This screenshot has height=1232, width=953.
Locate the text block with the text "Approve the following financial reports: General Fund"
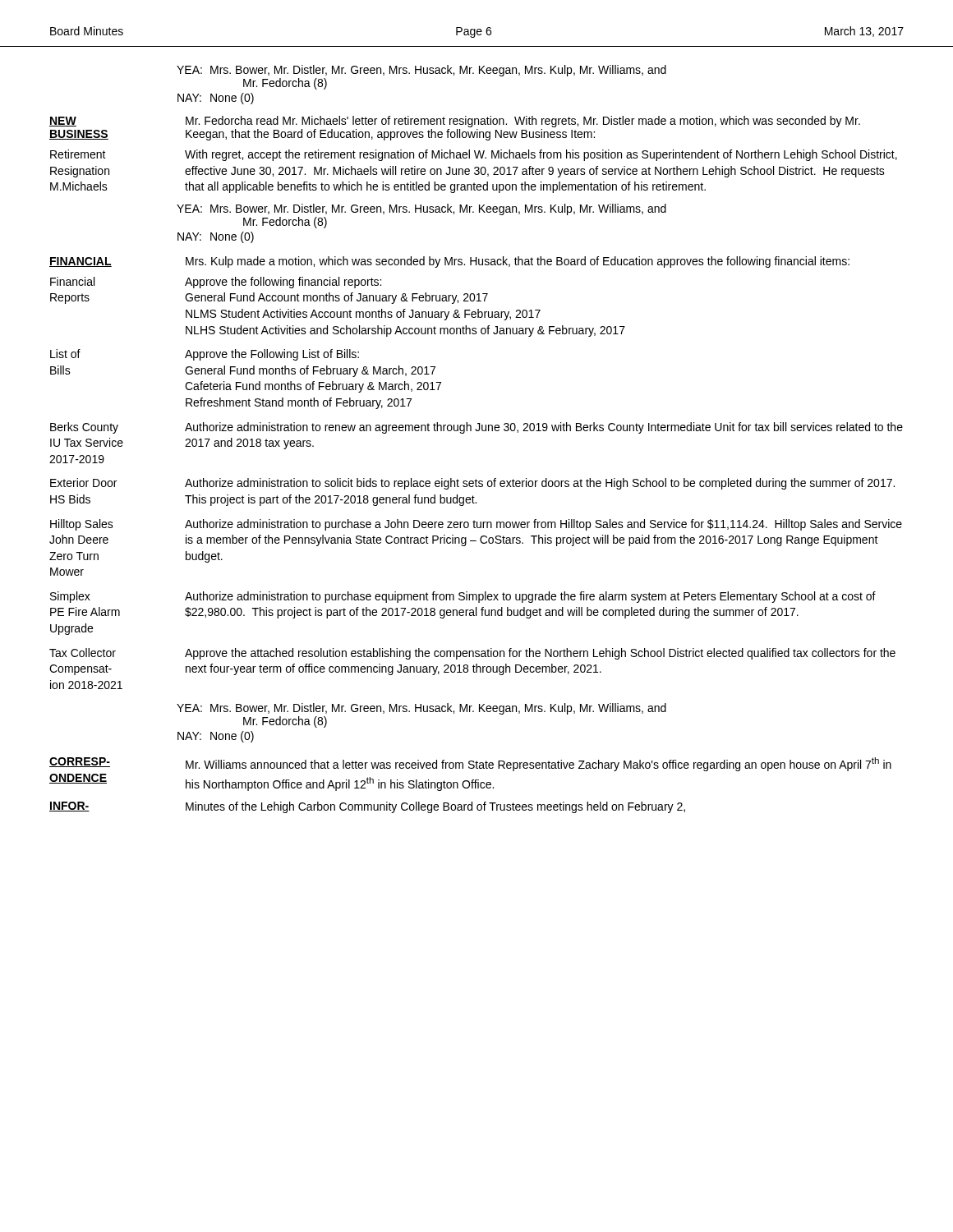click(405, 306)
